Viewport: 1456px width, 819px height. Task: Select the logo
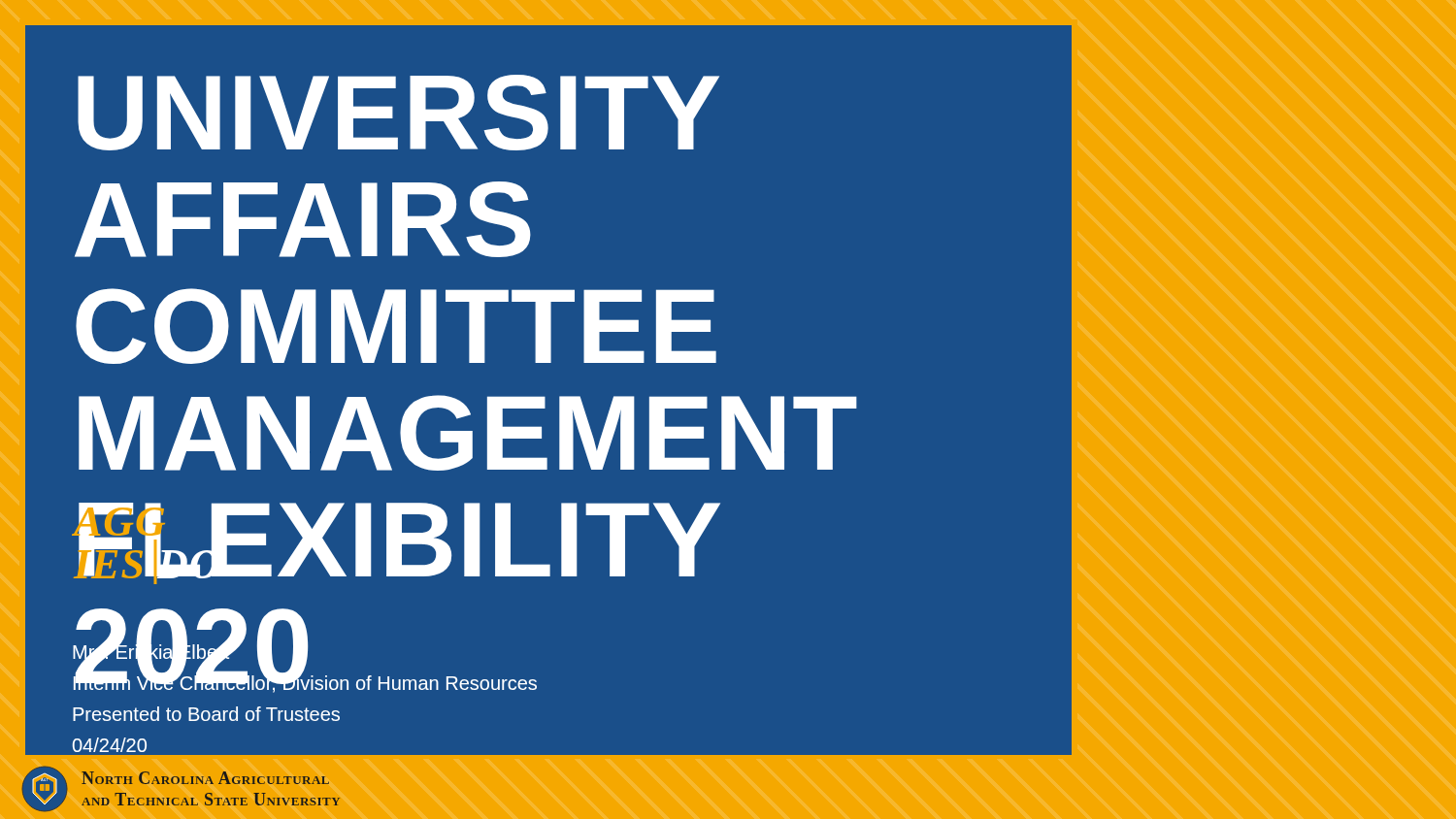point(149,540)
